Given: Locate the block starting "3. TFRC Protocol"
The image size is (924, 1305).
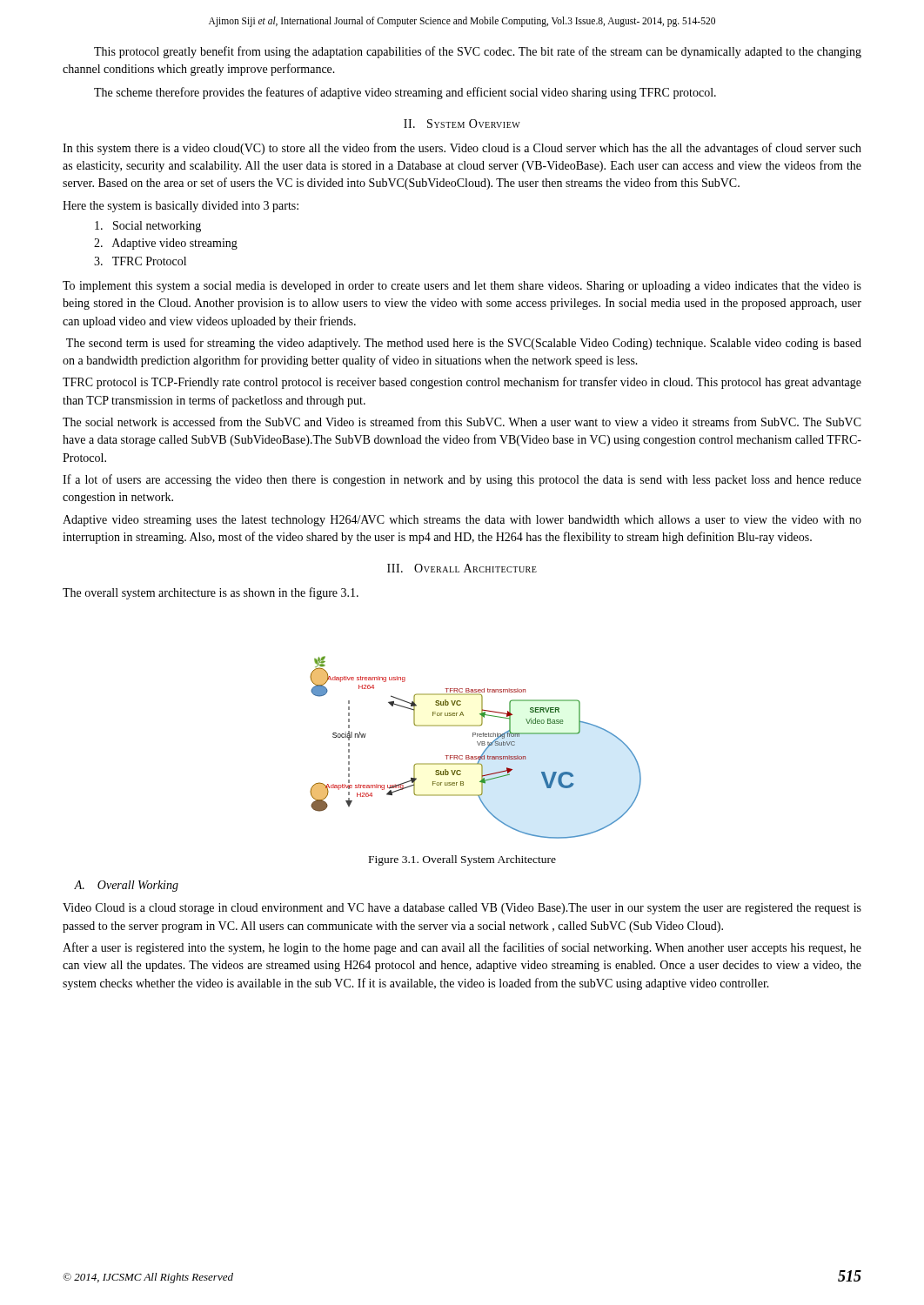Looking at the screenshot, I should pos(140,261).
